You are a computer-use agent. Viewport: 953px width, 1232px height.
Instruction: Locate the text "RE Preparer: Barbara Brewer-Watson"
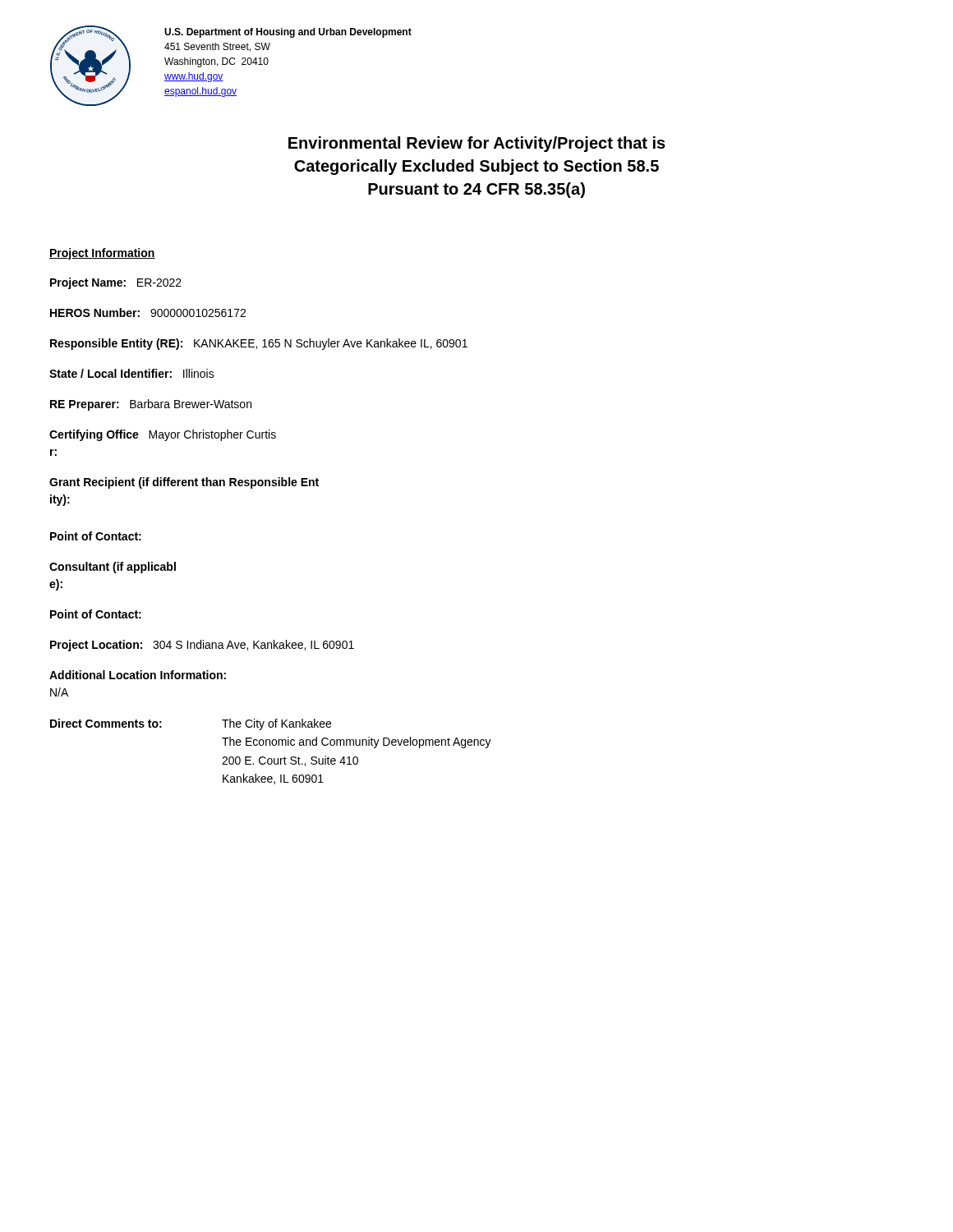pyautogui.click(x=151, y=404)
